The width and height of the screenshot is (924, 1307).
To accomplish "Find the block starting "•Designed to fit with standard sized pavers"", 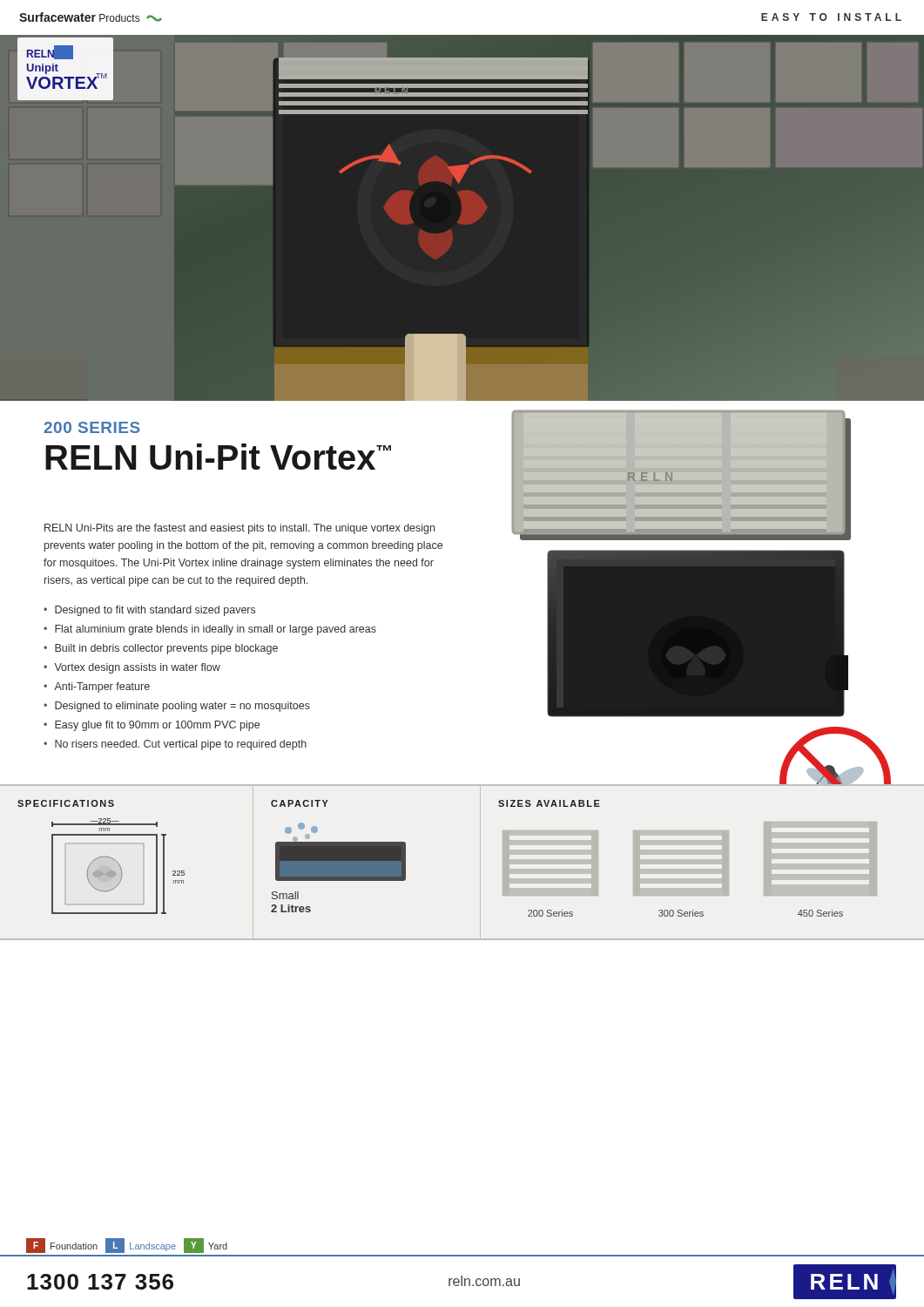I will pyautogui.click(x=150, y=610).
